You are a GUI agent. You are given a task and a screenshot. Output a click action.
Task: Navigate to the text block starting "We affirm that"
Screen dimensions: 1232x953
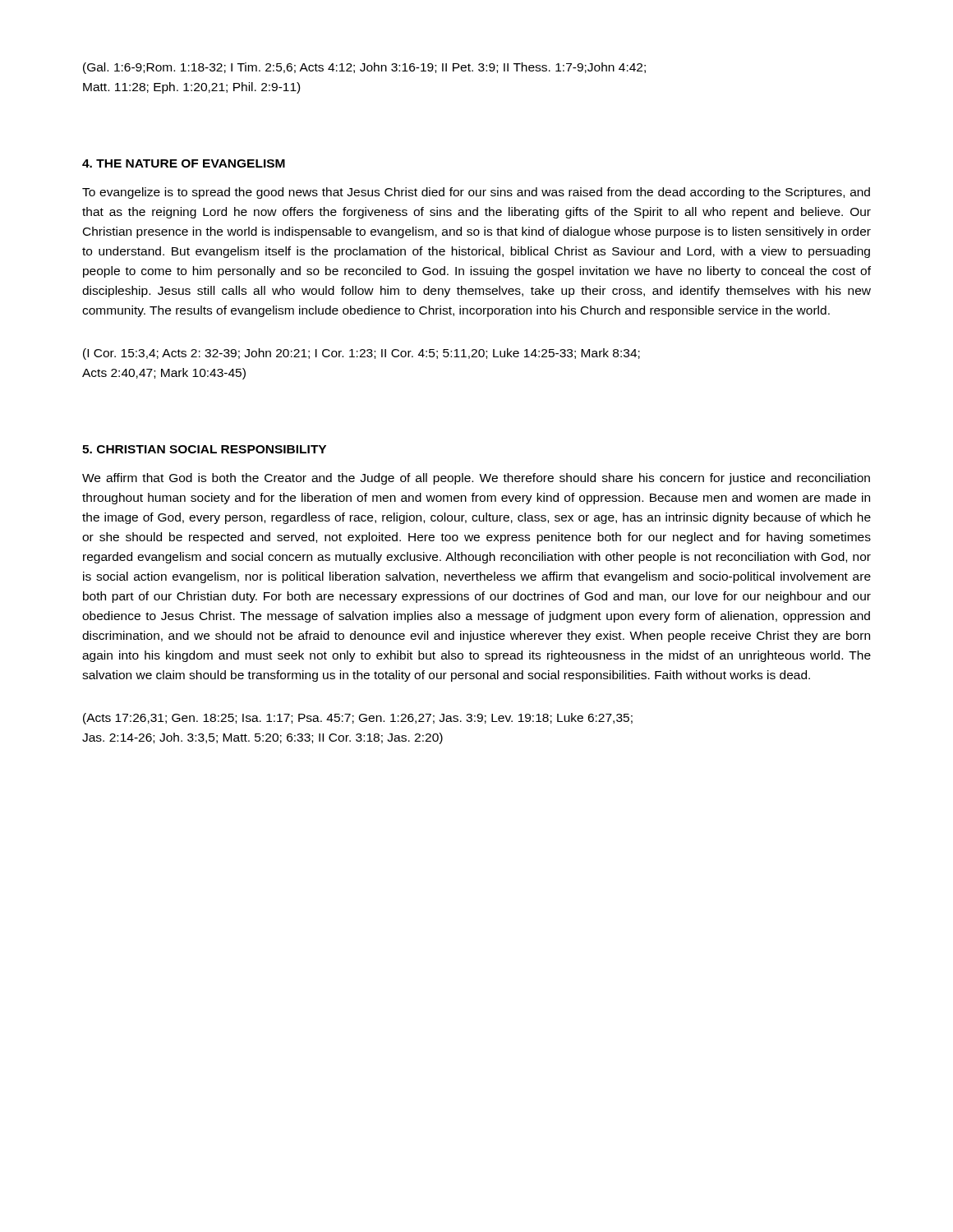pos(476,576)
